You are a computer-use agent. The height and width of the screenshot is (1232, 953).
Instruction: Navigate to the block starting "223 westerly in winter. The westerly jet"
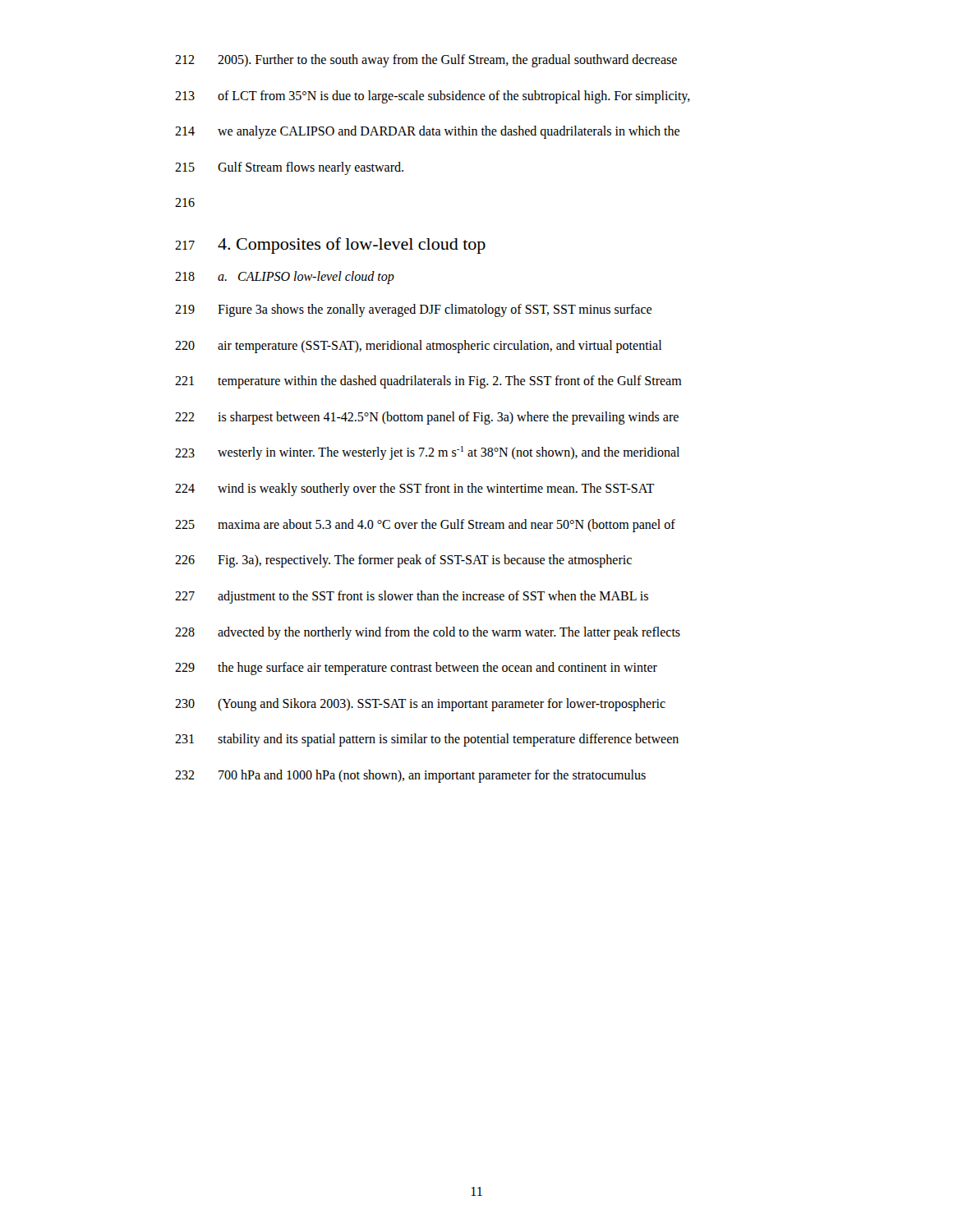(x=502, y=453)
